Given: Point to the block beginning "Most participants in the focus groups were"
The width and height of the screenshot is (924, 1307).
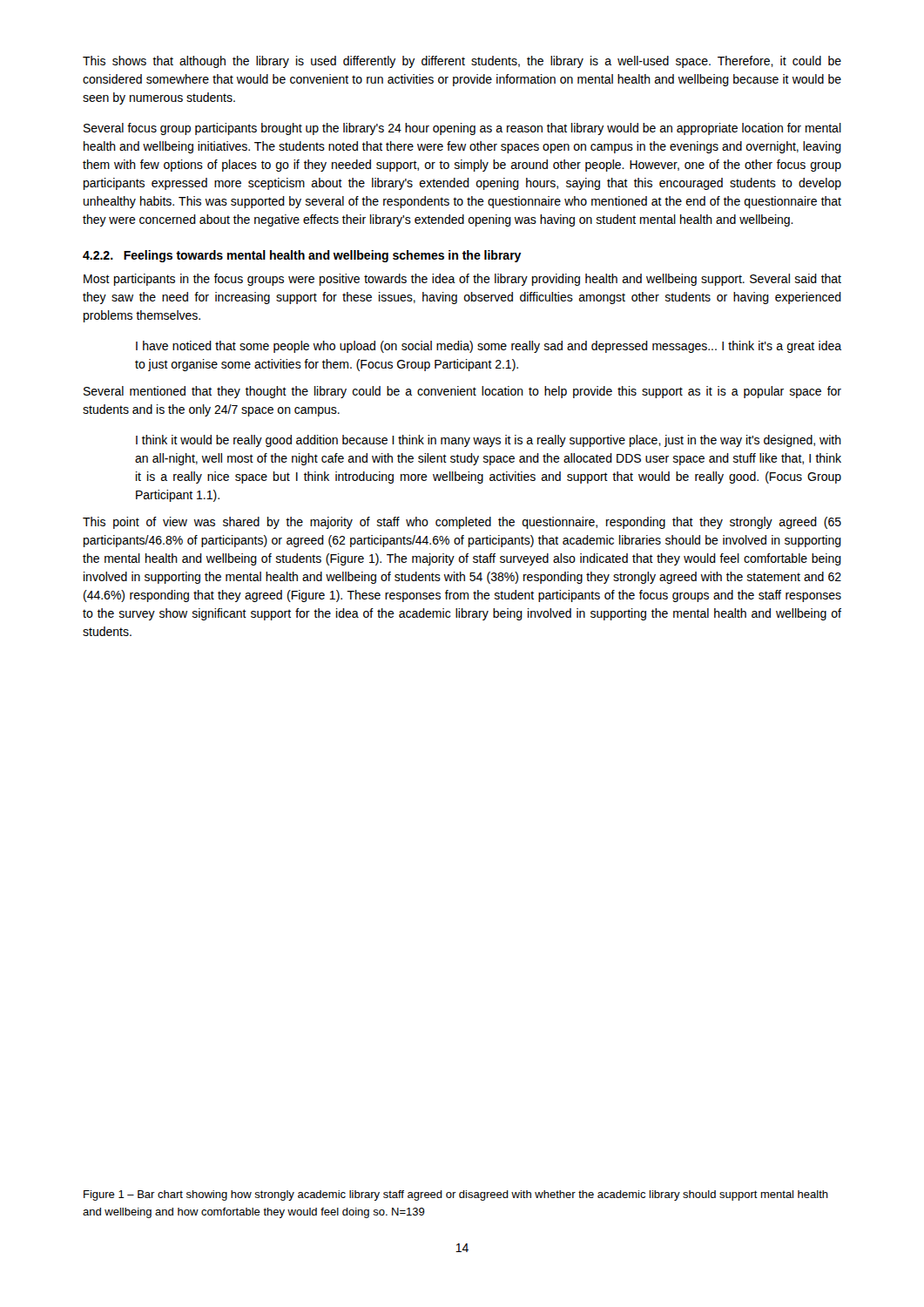Looking at the screenshot, I should coord(462,297).
